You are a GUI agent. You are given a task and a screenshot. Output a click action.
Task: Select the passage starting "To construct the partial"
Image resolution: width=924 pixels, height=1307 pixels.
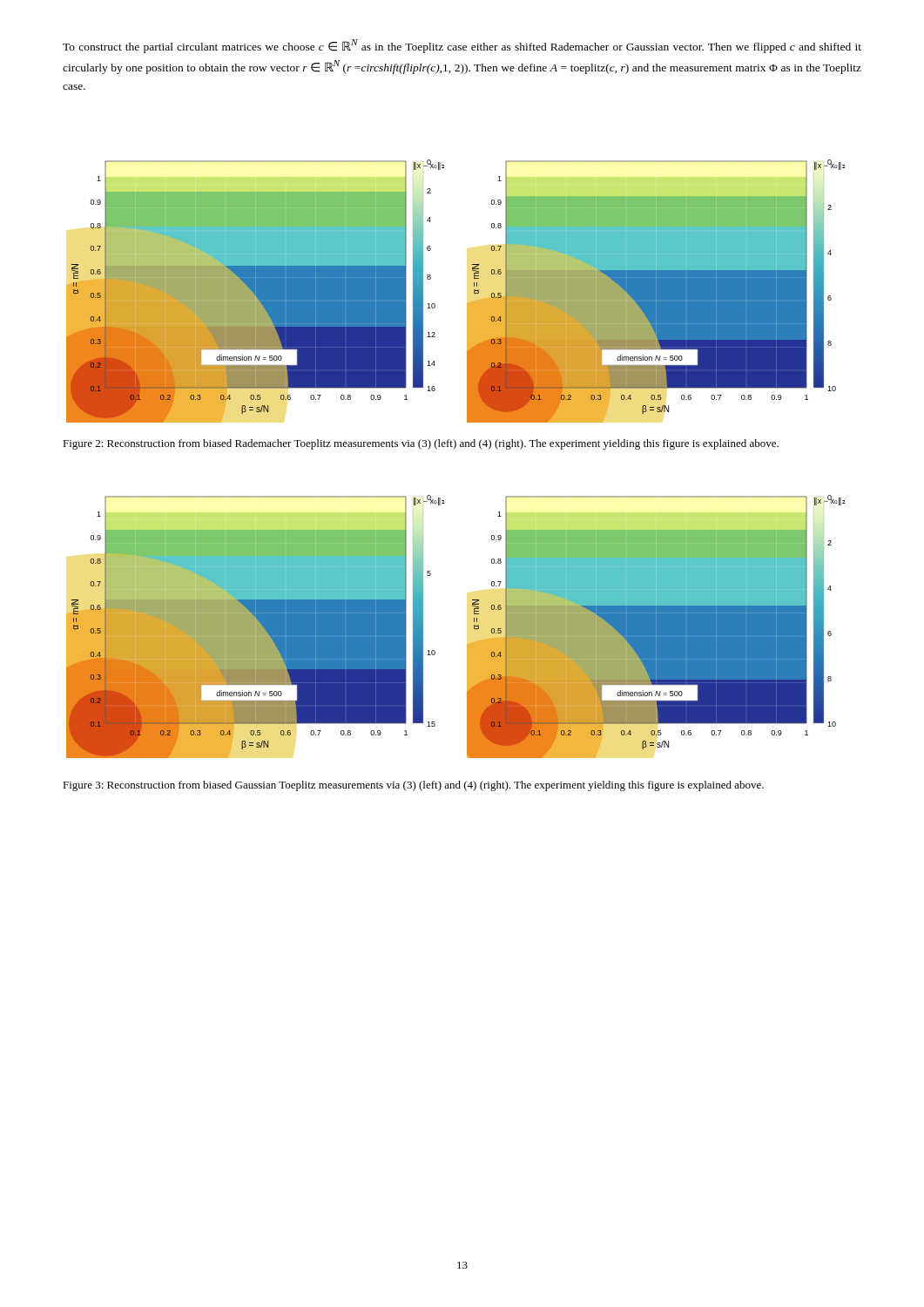pyautogui.click(x=462, y=64)
